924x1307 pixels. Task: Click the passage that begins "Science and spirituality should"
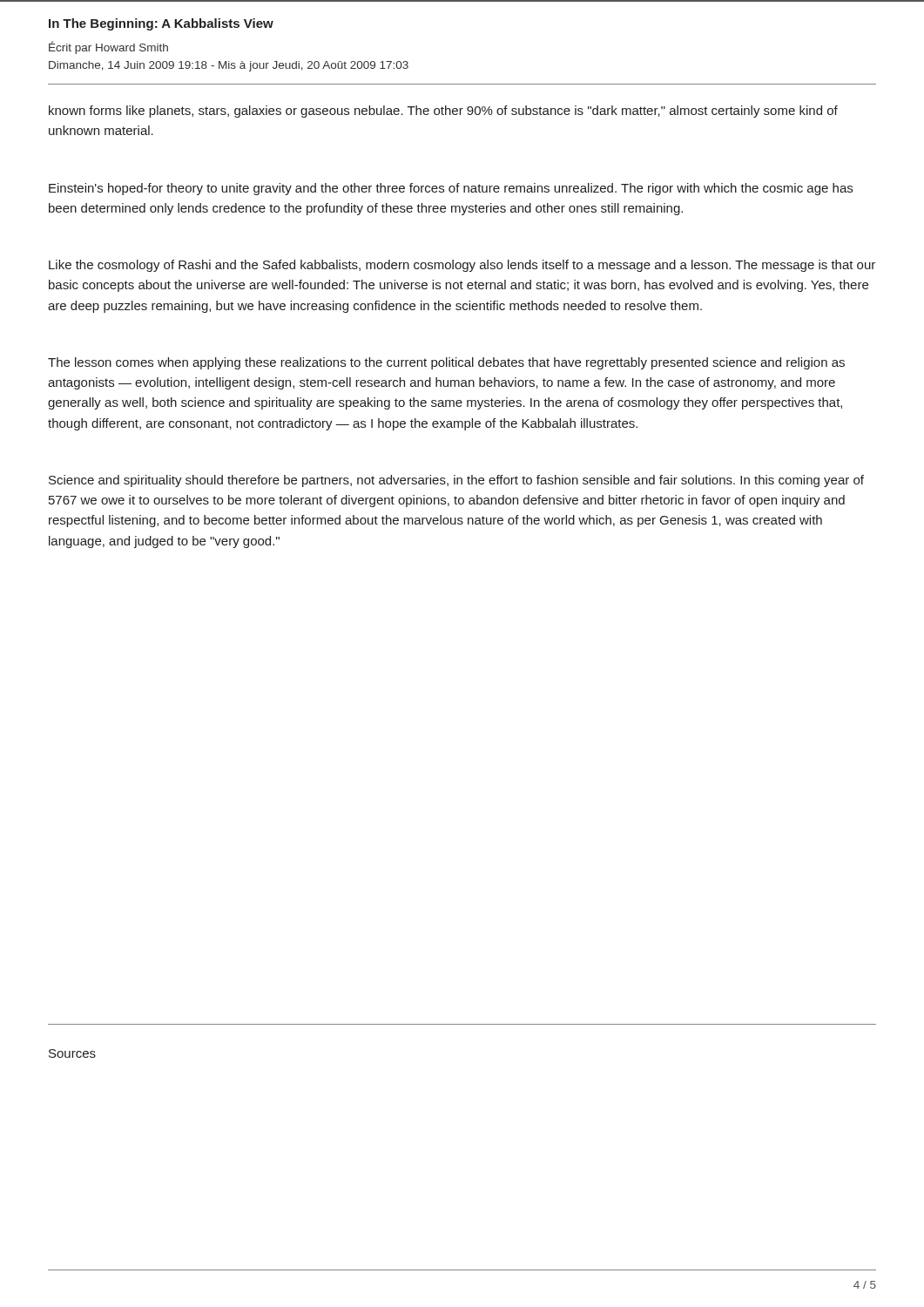[x=456, y=510]
